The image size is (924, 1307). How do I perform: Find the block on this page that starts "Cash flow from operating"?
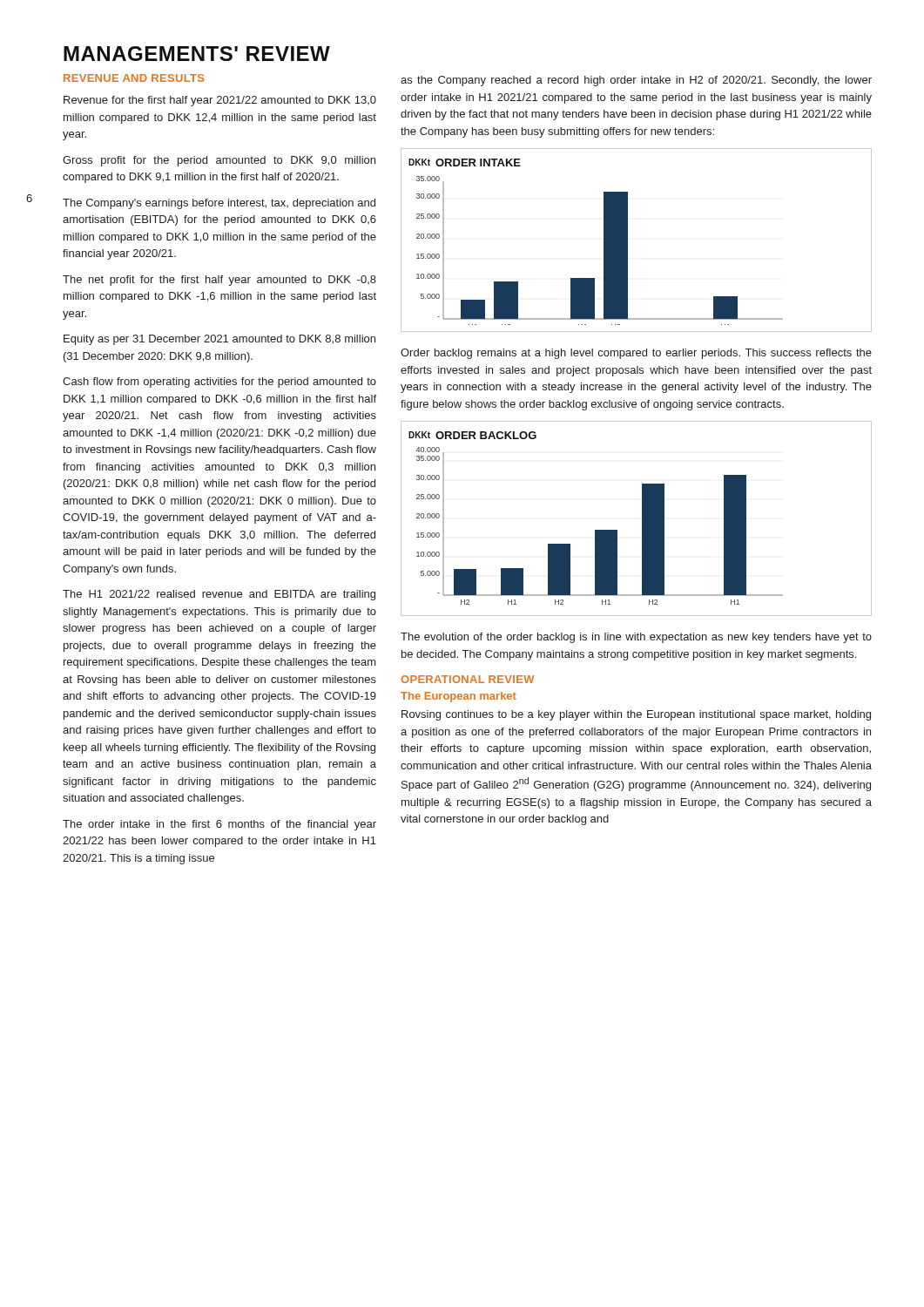pyautogui.click(x=219, y=475)
